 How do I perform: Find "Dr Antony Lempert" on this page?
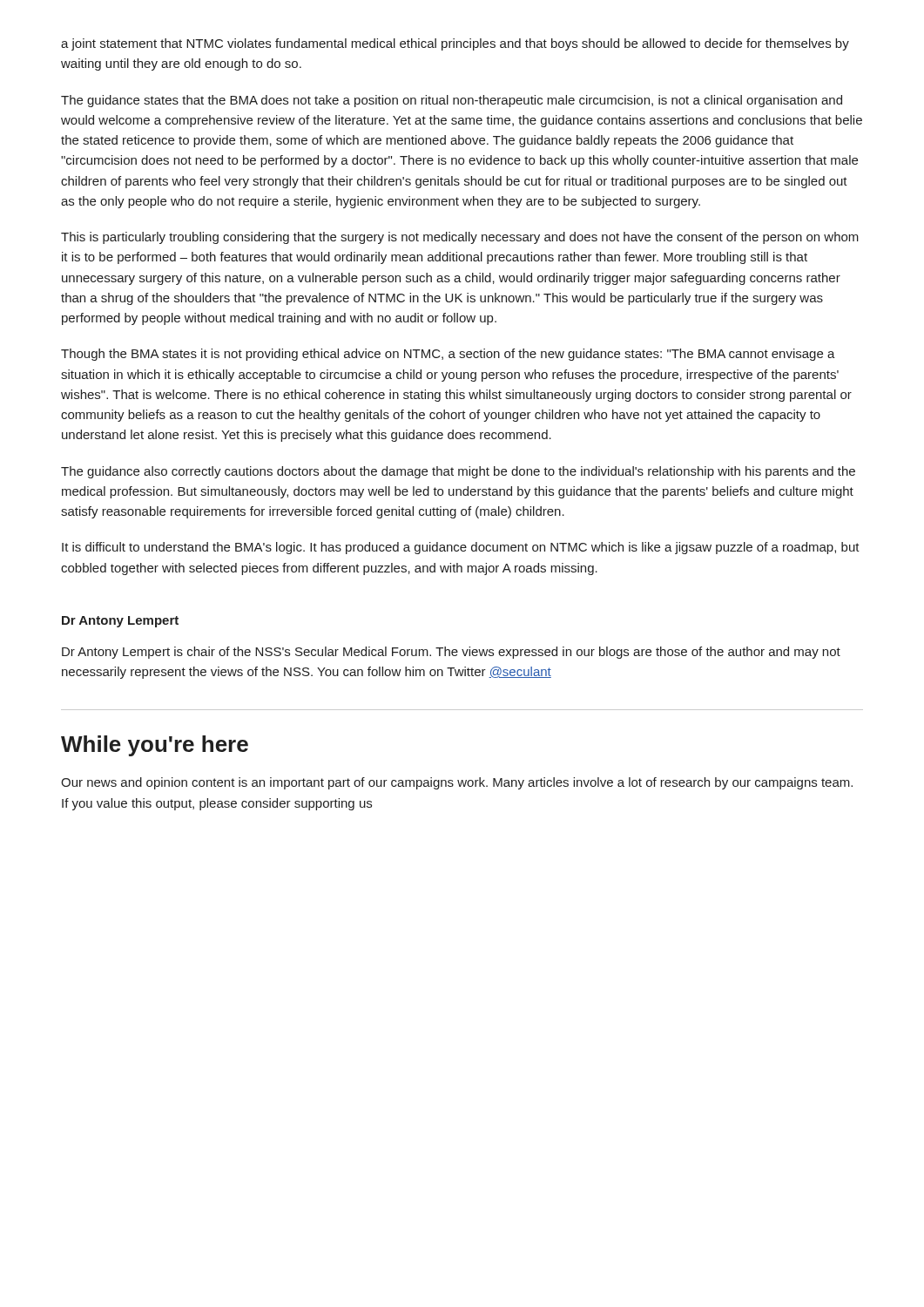tap(120, 620)
